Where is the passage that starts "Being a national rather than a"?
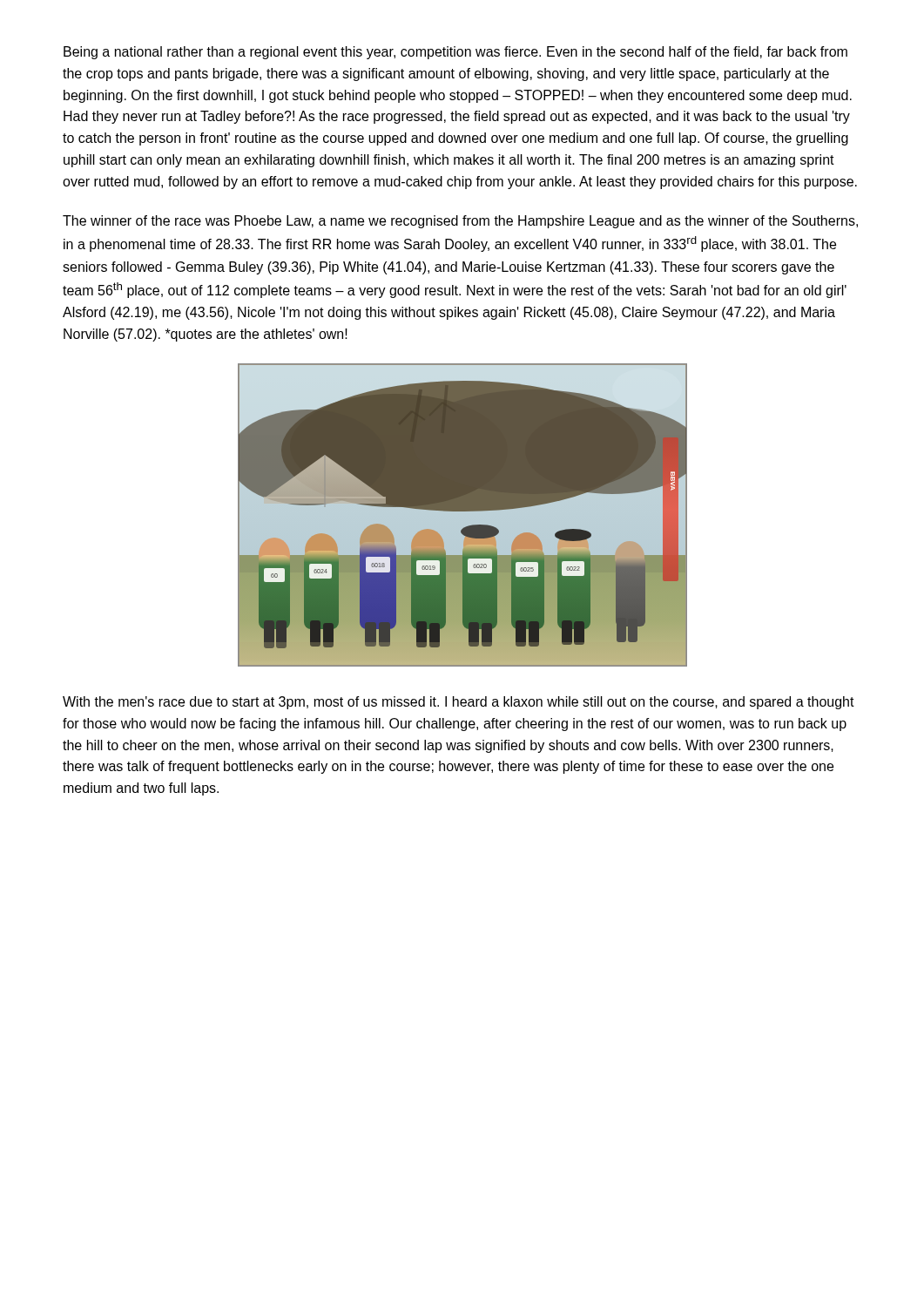924x1307 pixels. click(x=460, y=117)
